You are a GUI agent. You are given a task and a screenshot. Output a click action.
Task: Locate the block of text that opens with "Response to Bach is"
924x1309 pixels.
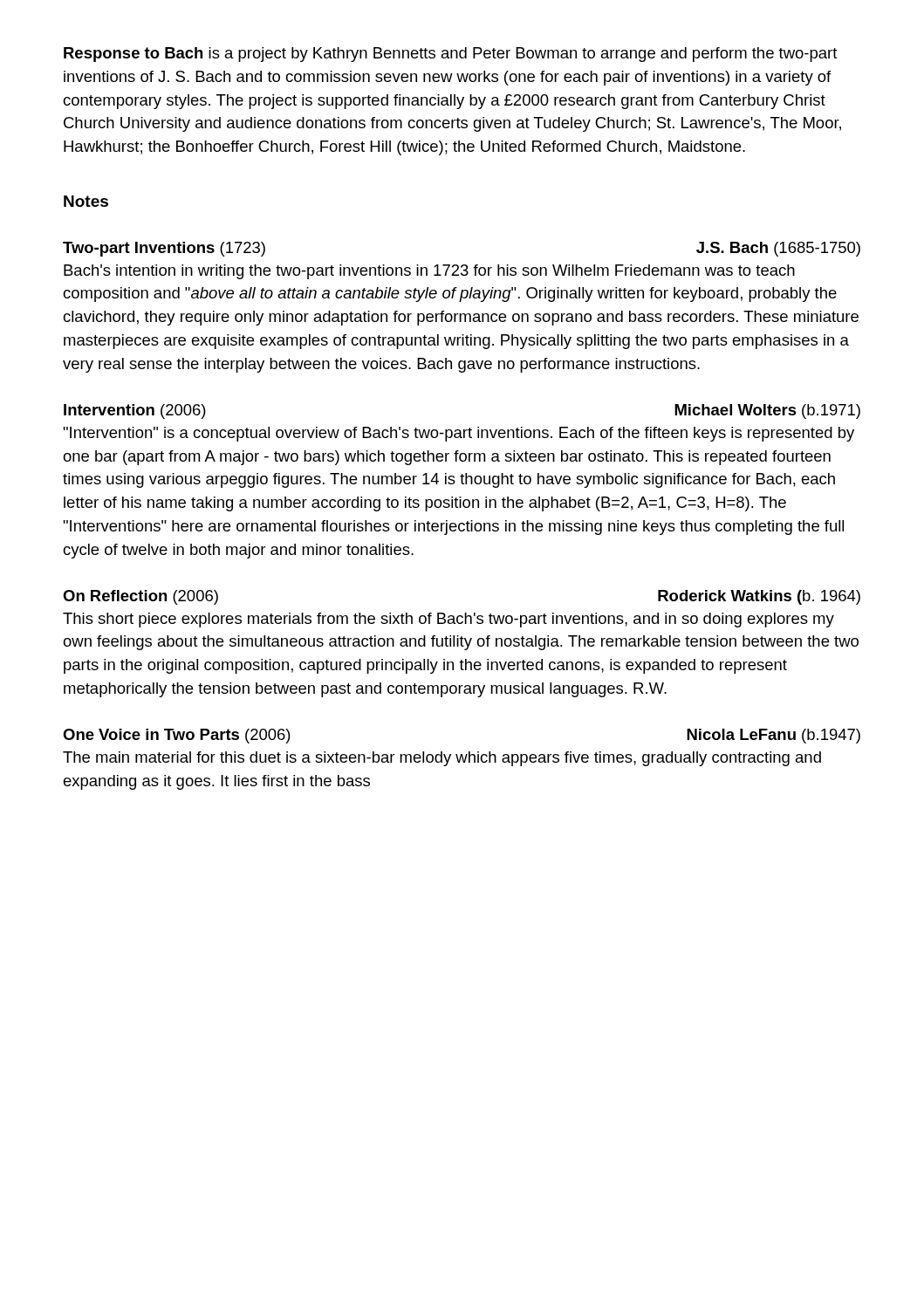tap(453, 100)
